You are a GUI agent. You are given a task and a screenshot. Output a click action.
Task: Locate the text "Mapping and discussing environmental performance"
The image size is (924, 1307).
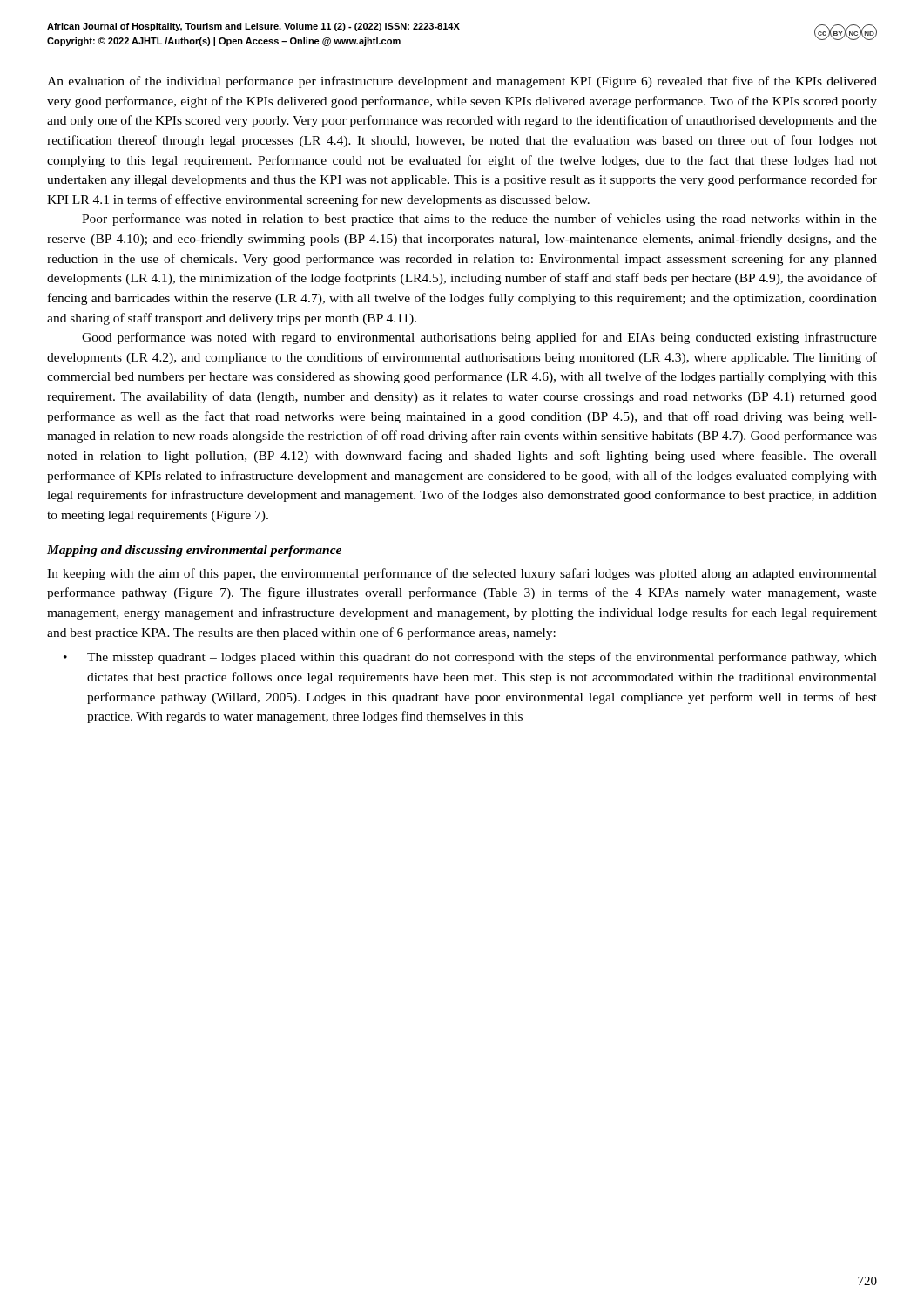194,550
